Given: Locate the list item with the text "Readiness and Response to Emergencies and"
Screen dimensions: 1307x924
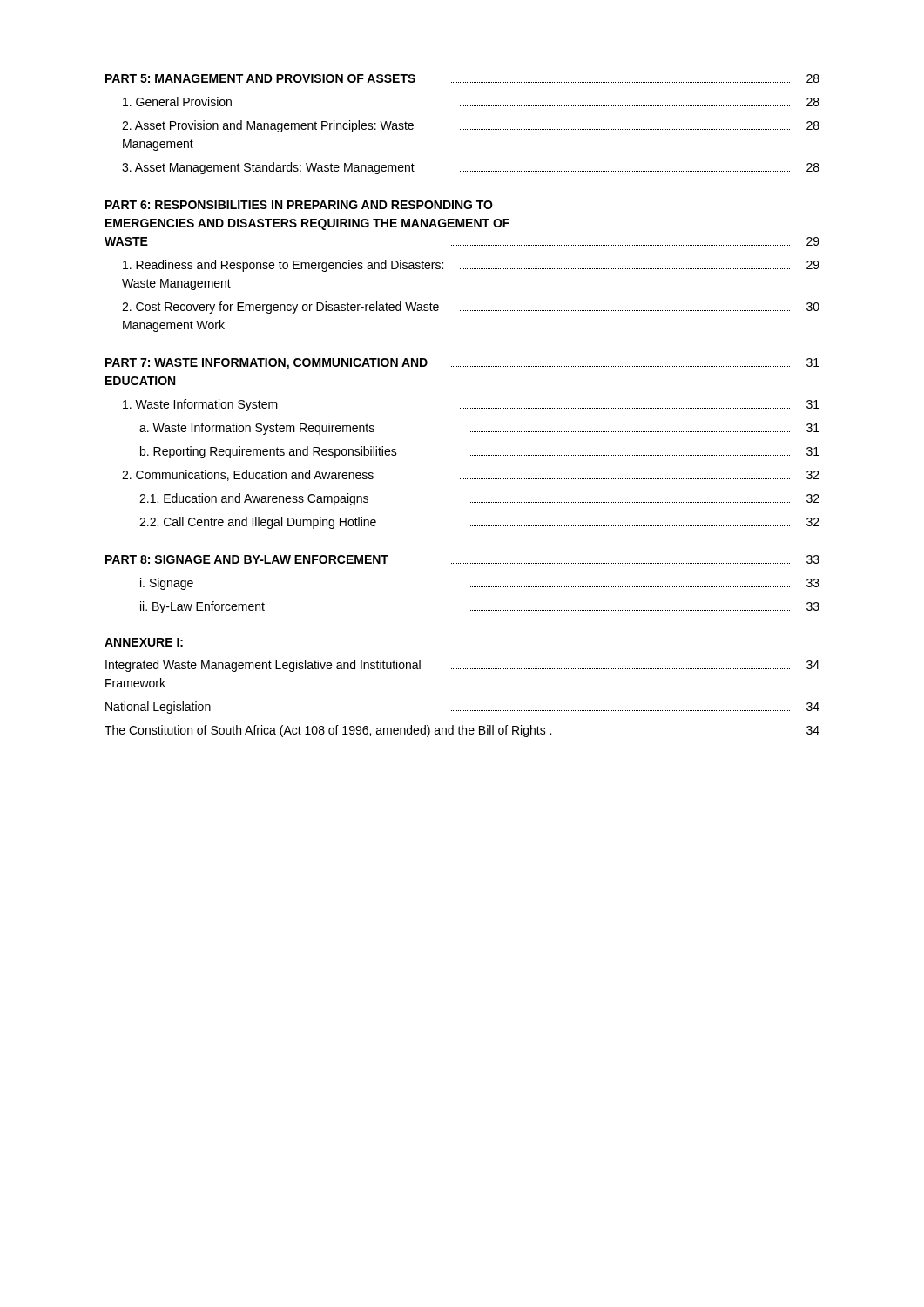Looking at the screenshot, I should [471, 274].
